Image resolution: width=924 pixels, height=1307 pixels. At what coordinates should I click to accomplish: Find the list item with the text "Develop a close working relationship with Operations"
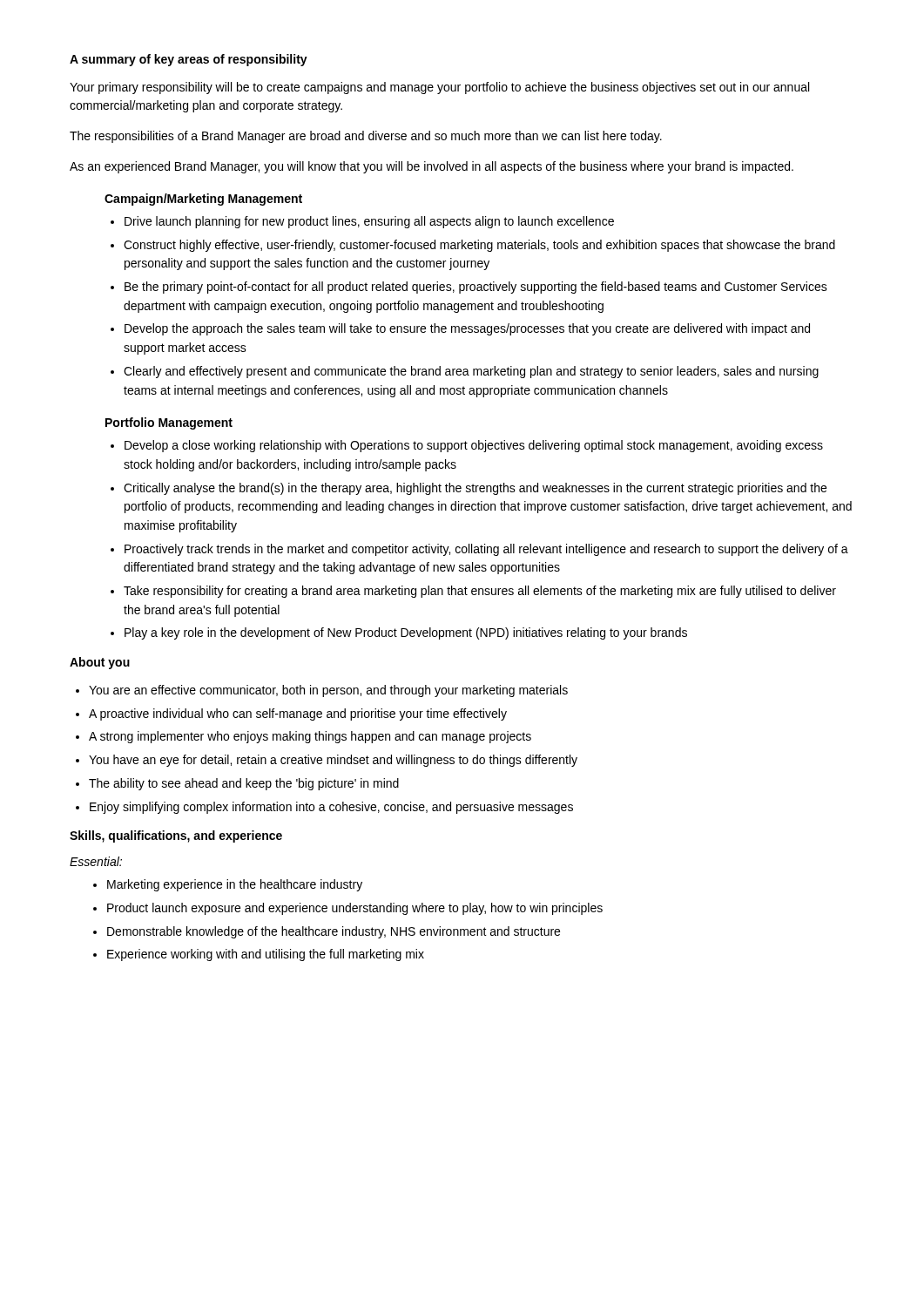[x=473, y=455]
